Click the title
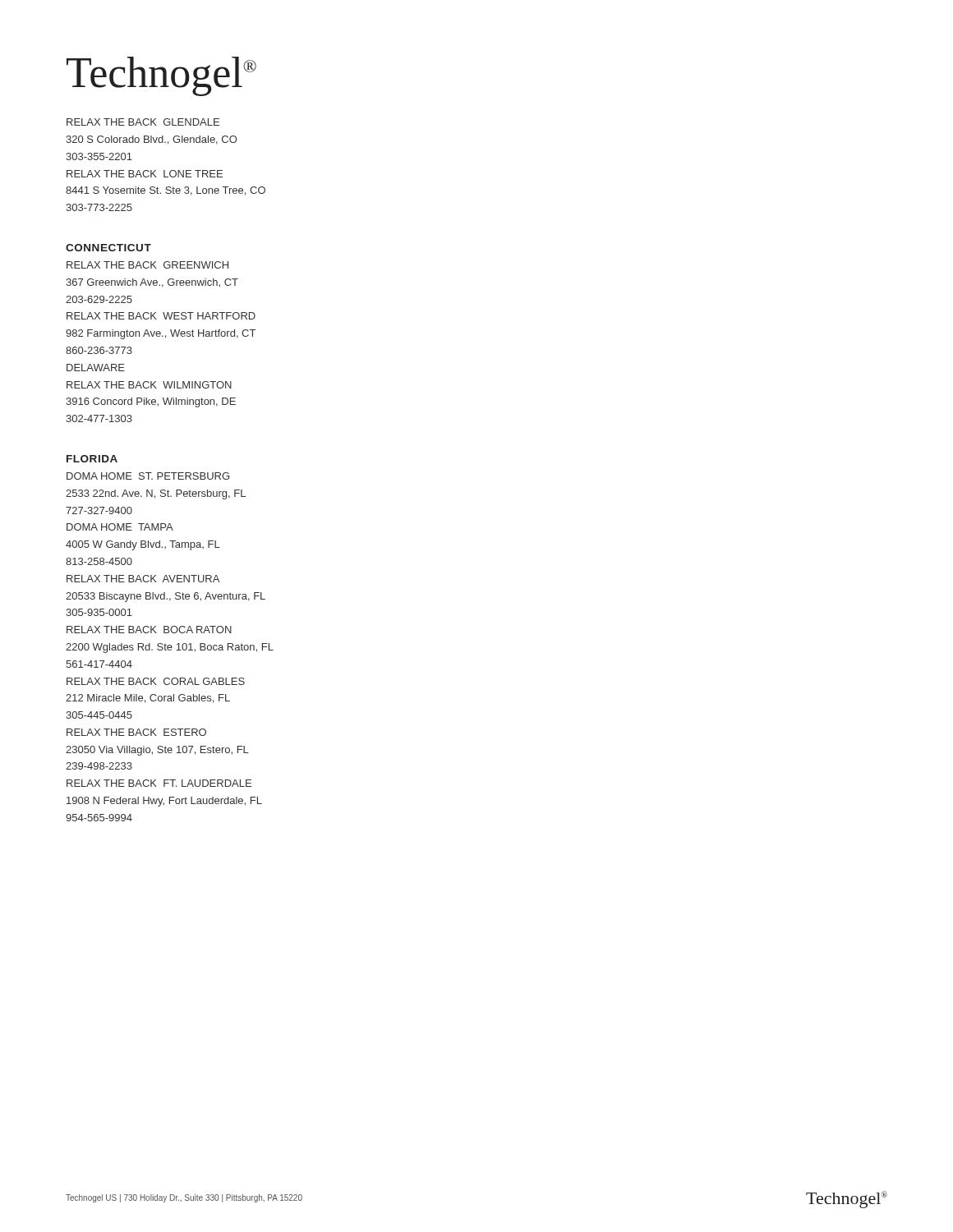The width and height of the screenshot is (953, 1232). click(161, 73)
